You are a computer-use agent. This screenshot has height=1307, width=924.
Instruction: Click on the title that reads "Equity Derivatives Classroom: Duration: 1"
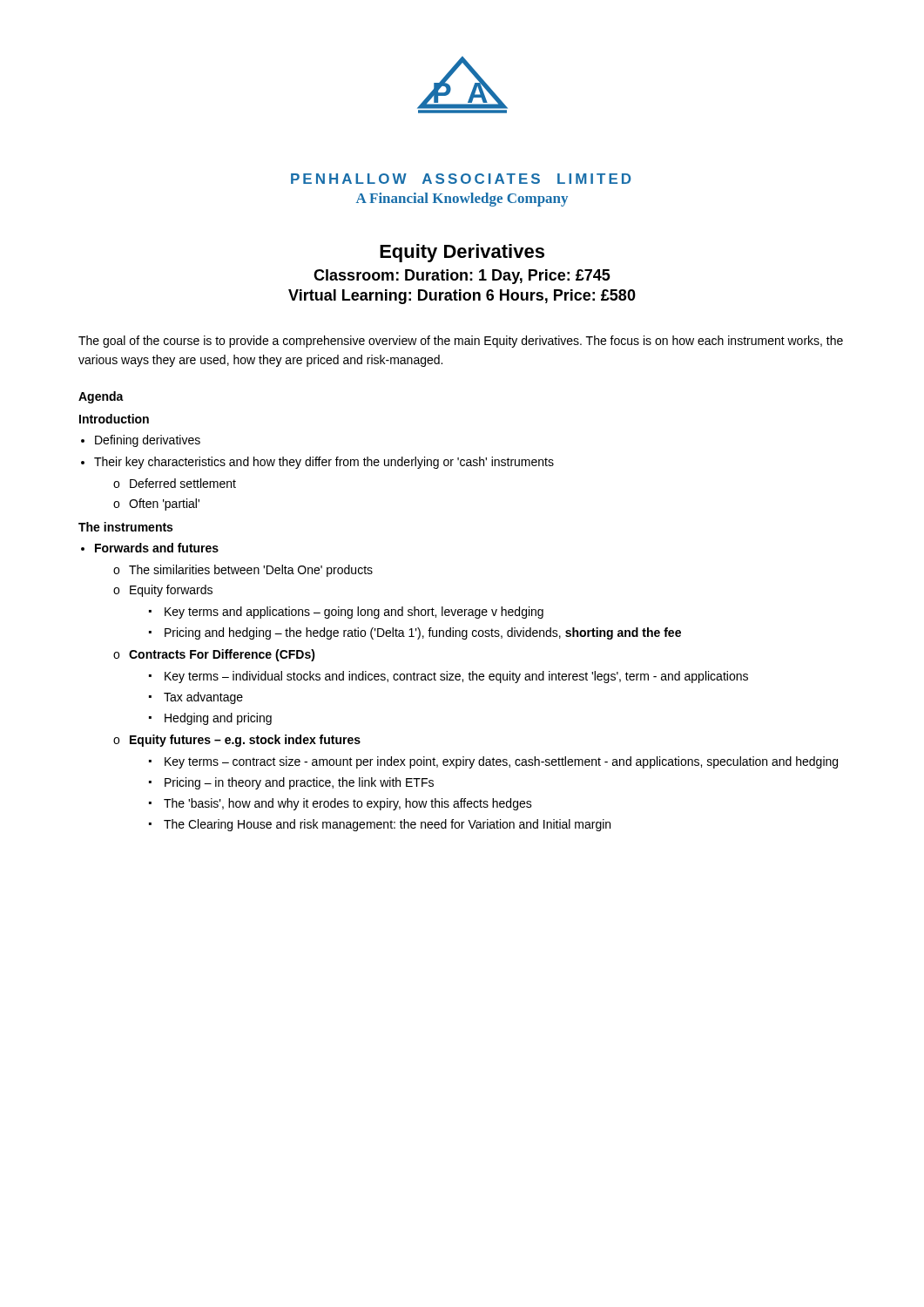(462, 273)
